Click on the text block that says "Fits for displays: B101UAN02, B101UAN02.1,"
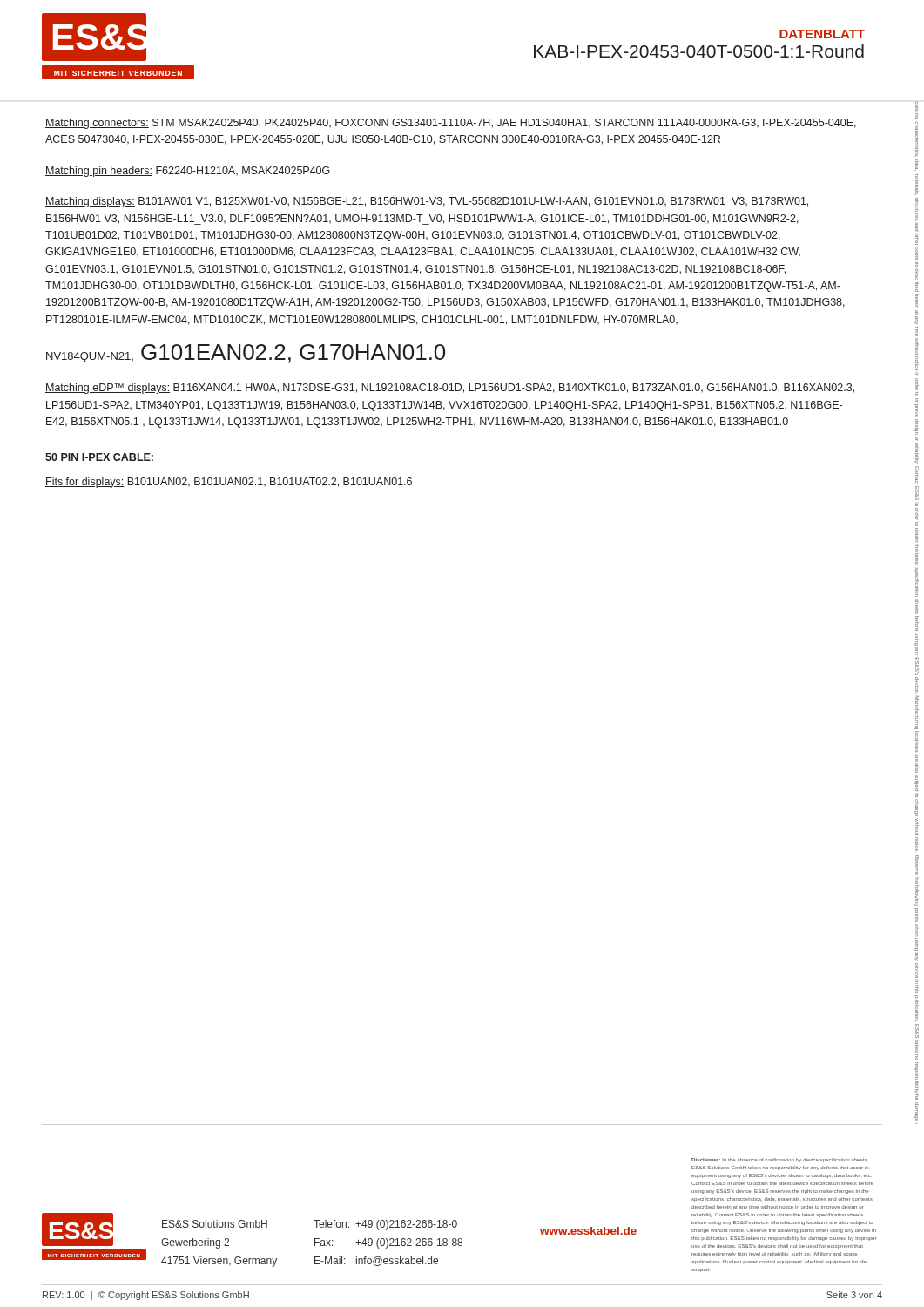 (x=229, y=482)
